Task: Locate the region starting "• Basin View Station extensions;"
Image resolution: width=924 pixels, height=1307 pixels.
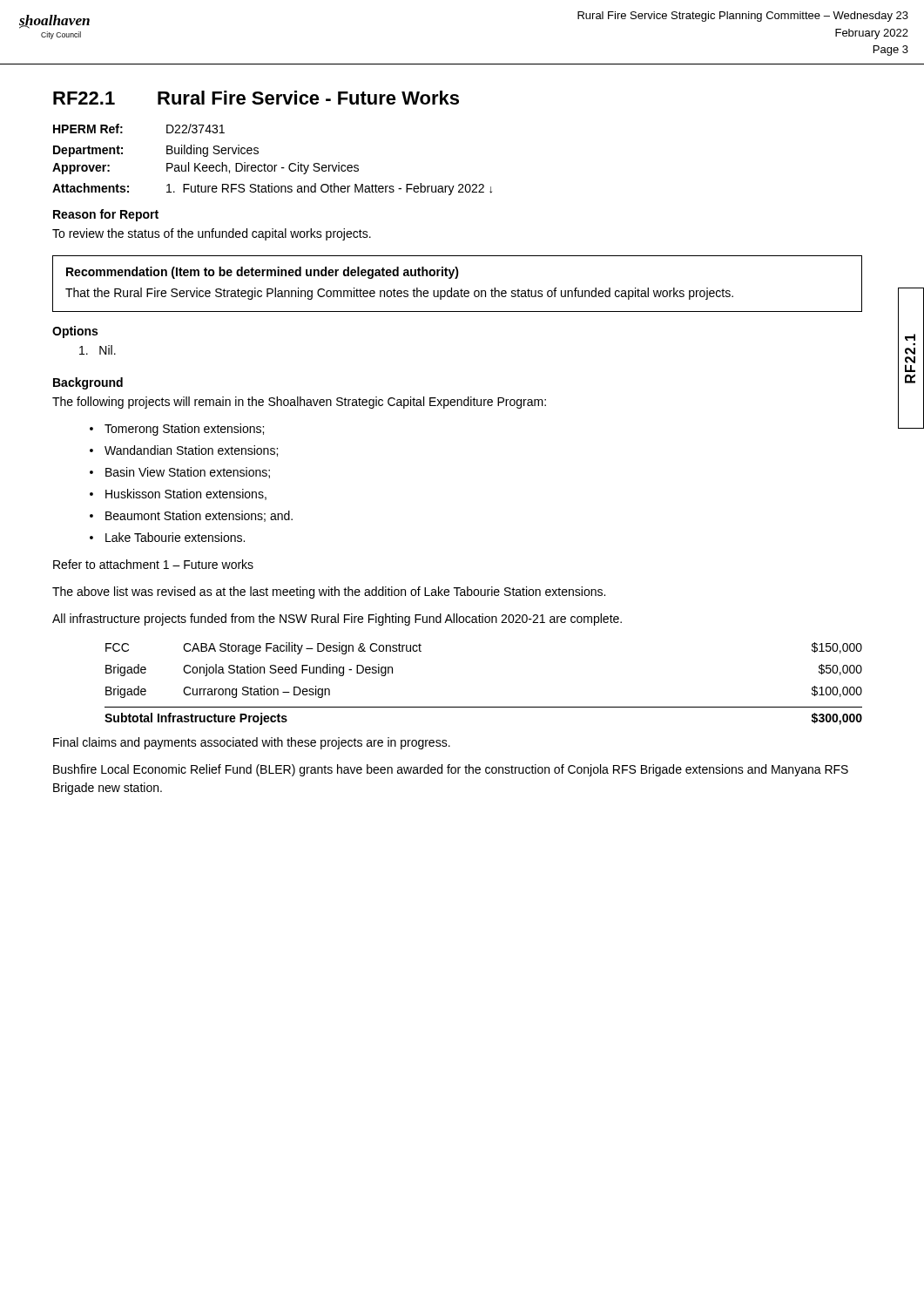Action: point(175,473)
